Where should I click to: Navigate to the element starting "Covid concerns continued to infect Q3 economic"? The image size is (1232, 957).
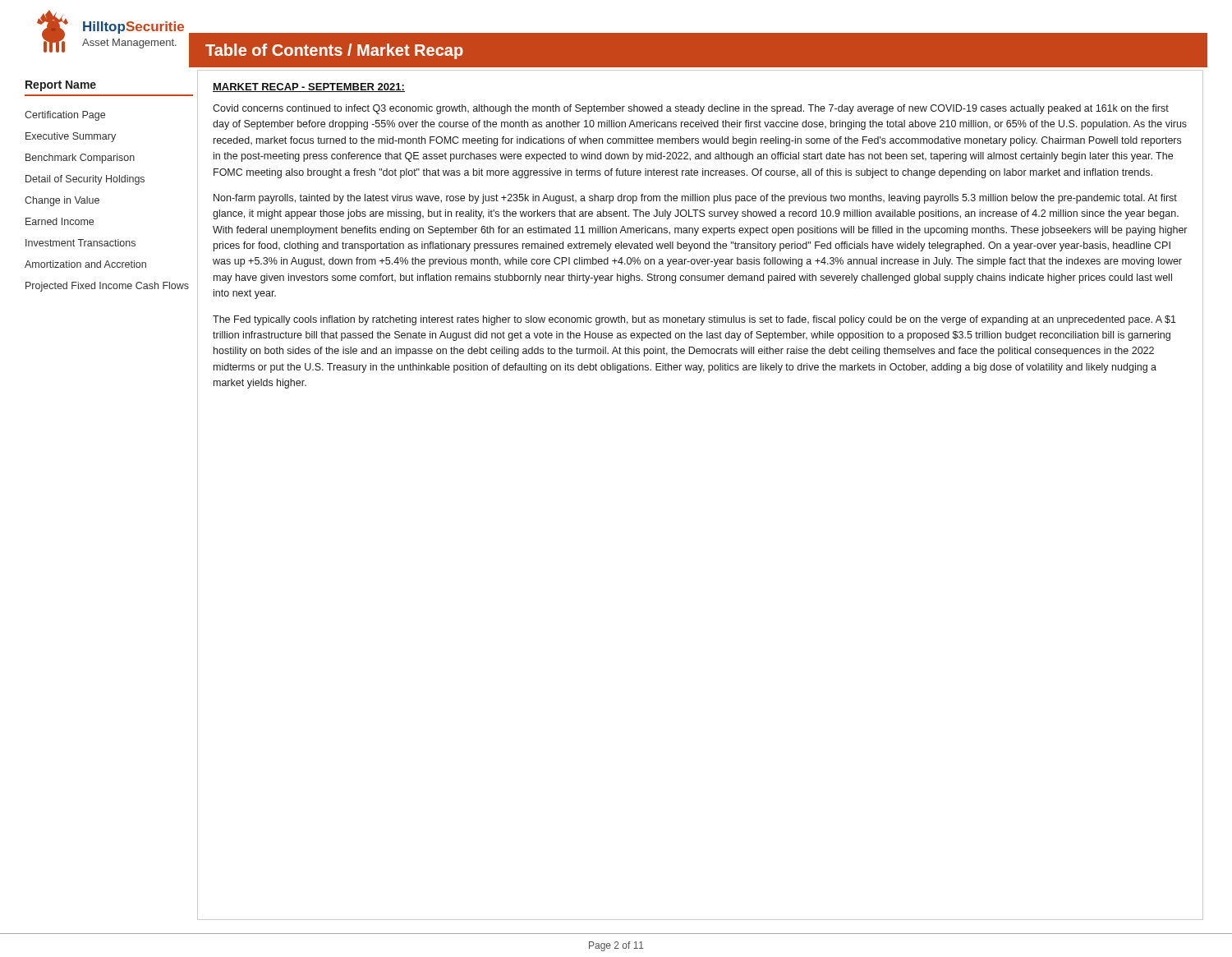pos(700,140)
